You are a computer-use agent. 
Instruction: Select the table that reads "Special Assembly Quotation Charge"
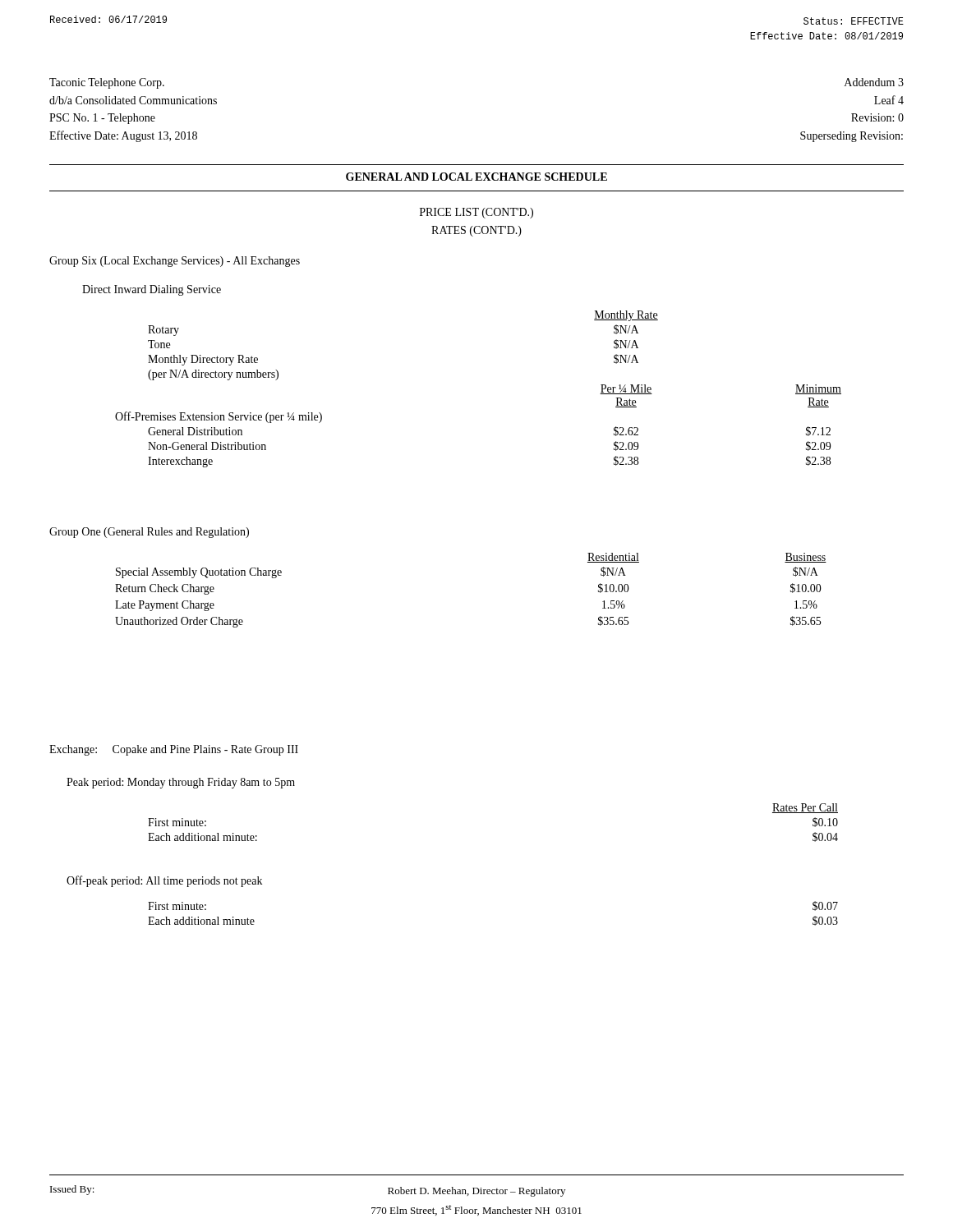pyautogui.click(x=476, y=590)
